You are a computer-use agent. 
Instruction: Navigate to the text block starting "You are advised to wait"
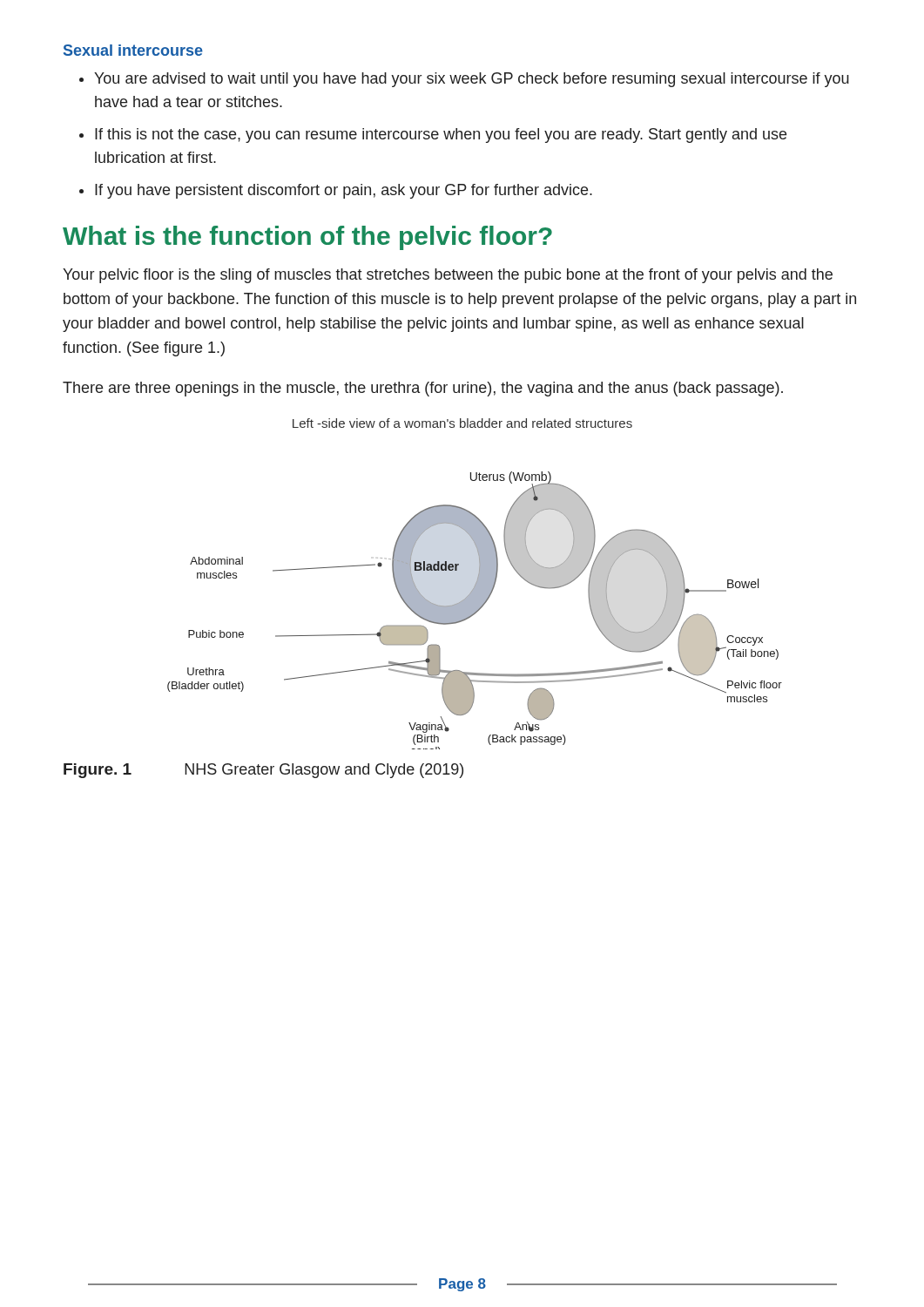coord(472,90)
